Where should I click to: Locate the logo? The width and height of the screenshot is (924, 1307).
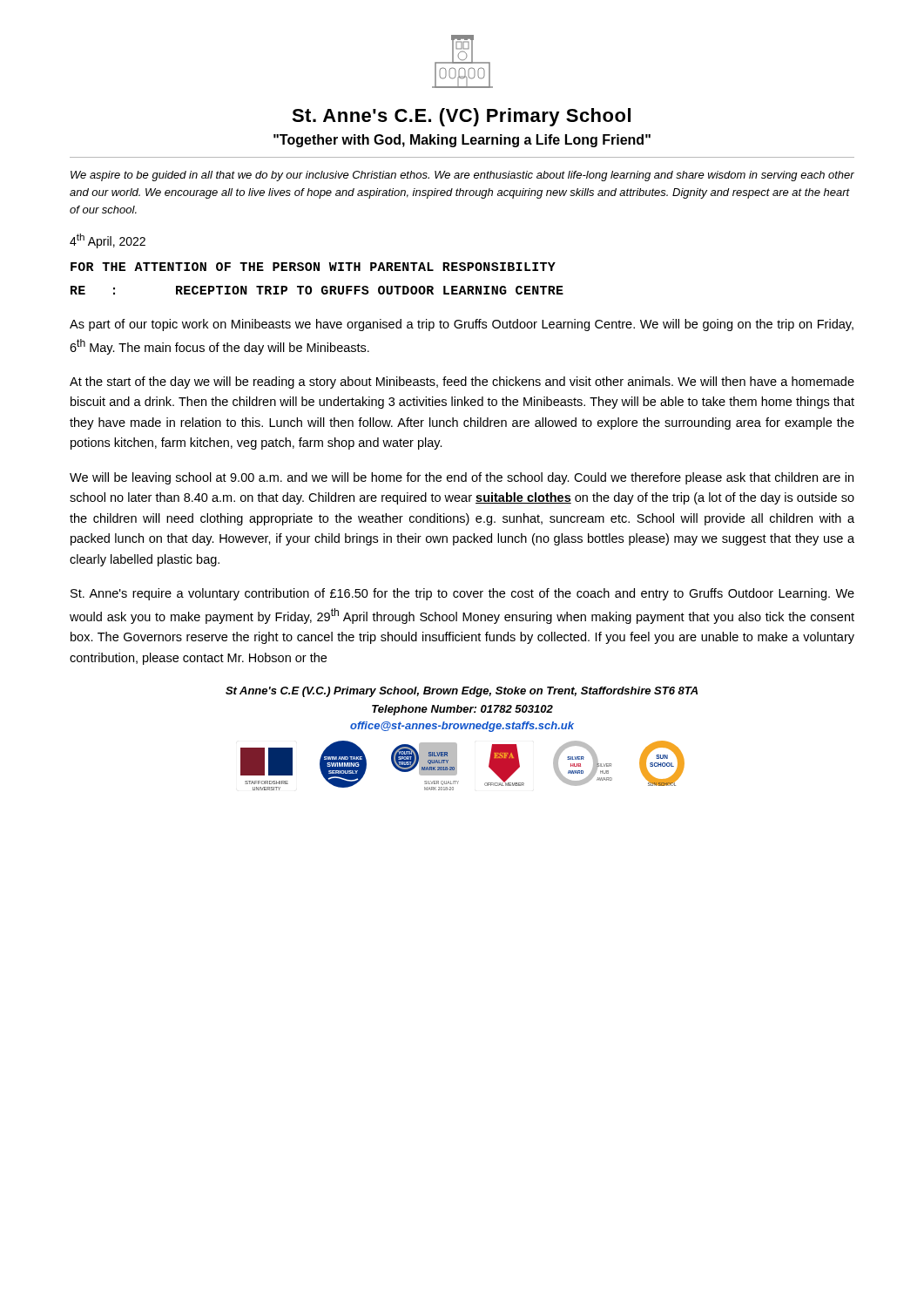click(x=462, y=766)
